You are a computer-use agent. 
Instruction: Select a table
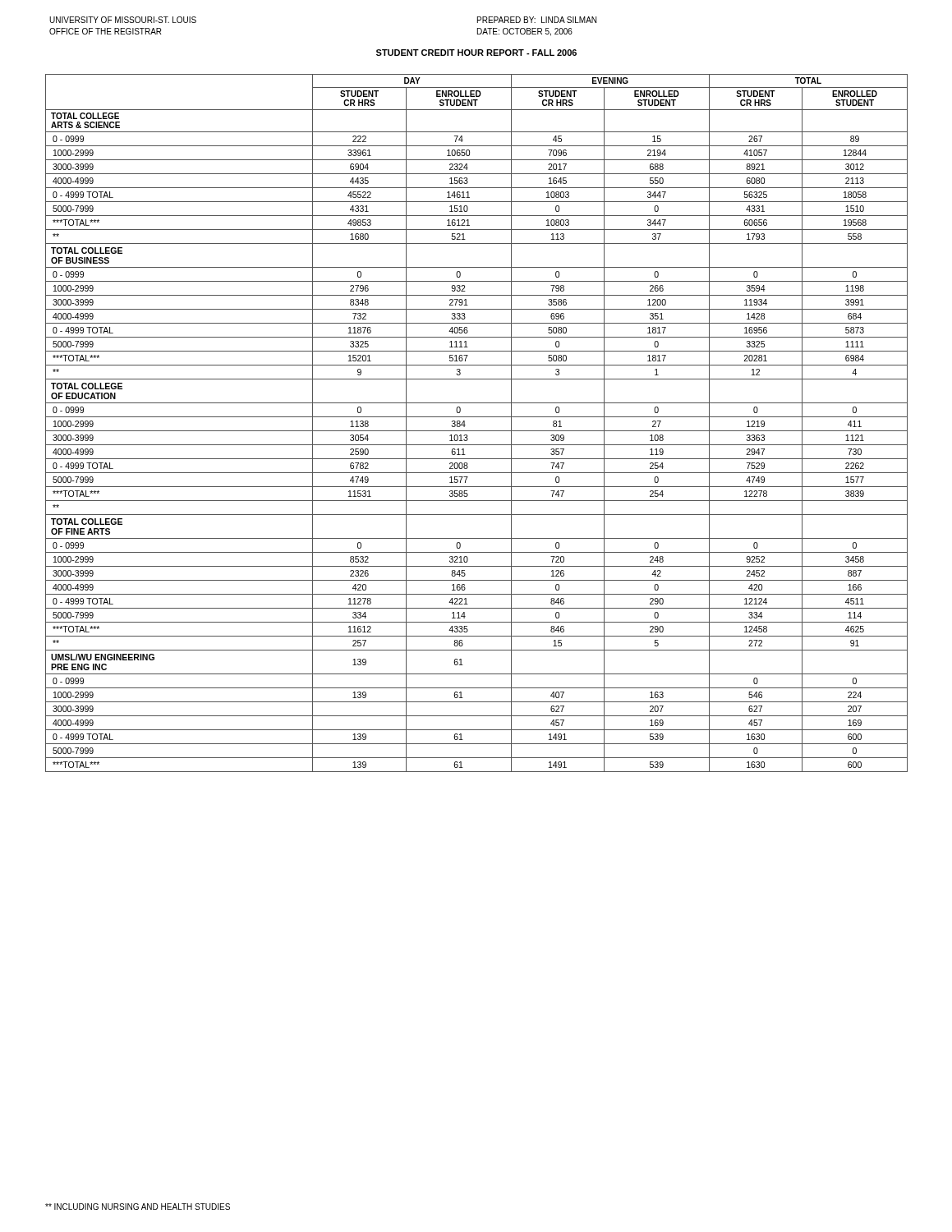(x=476, y=423)
